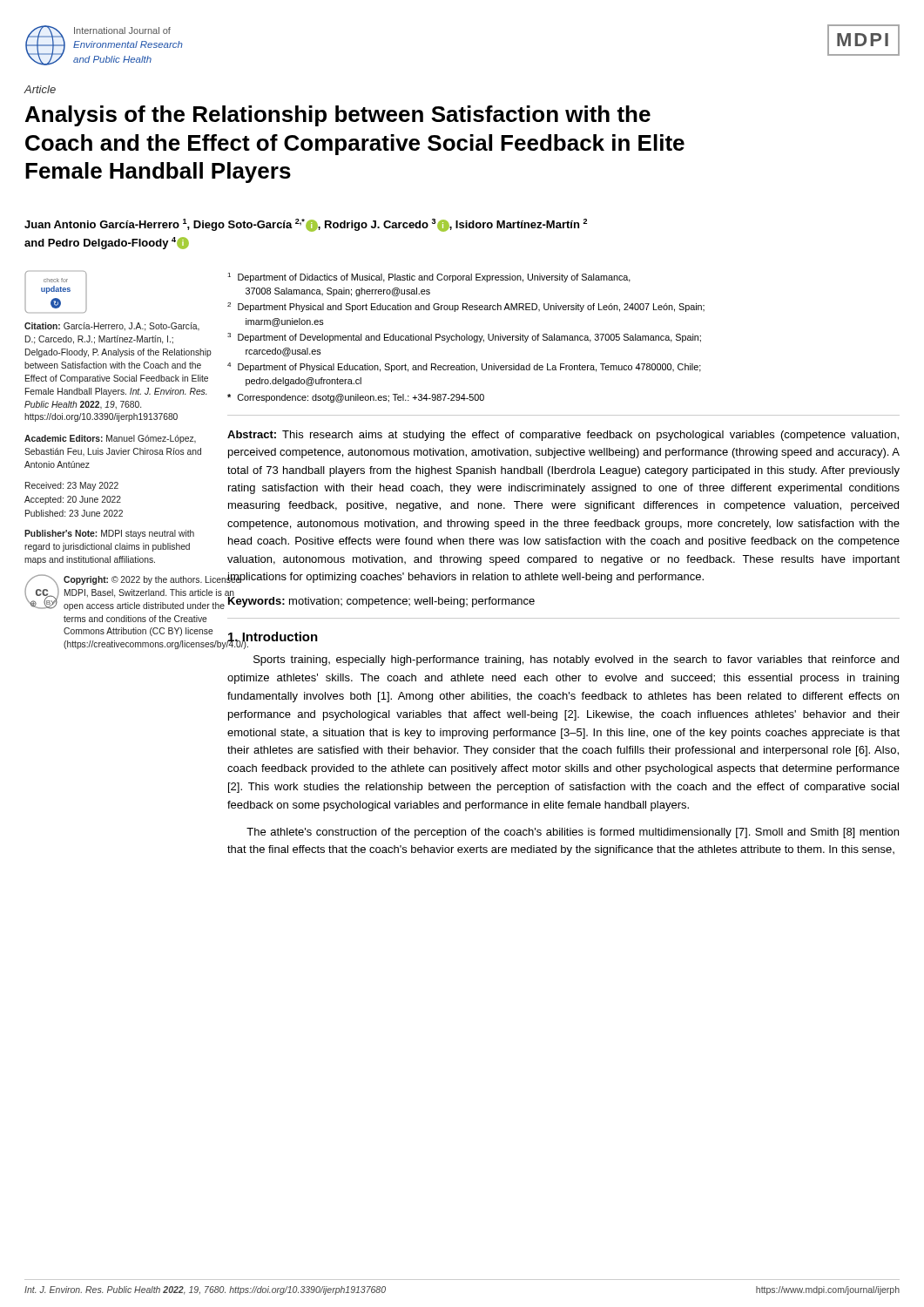Screen dimensions: 1307x924
Task: Find the element starting "Received: 23 May 2022 Accepted: 20 June"
Action: (74, 500)
